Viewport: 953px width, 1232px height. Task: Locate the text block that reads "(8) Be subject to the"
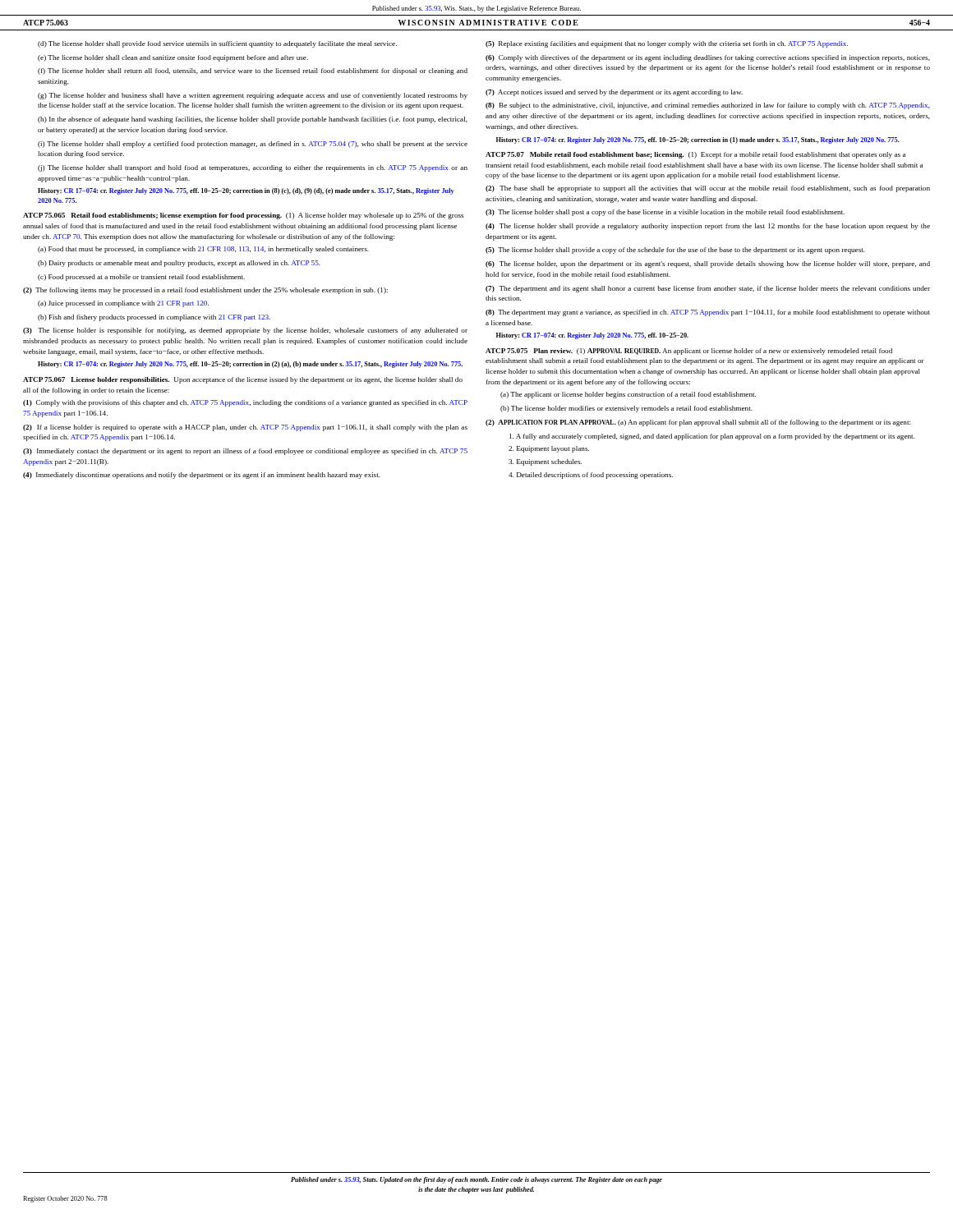tap(708, 116)
